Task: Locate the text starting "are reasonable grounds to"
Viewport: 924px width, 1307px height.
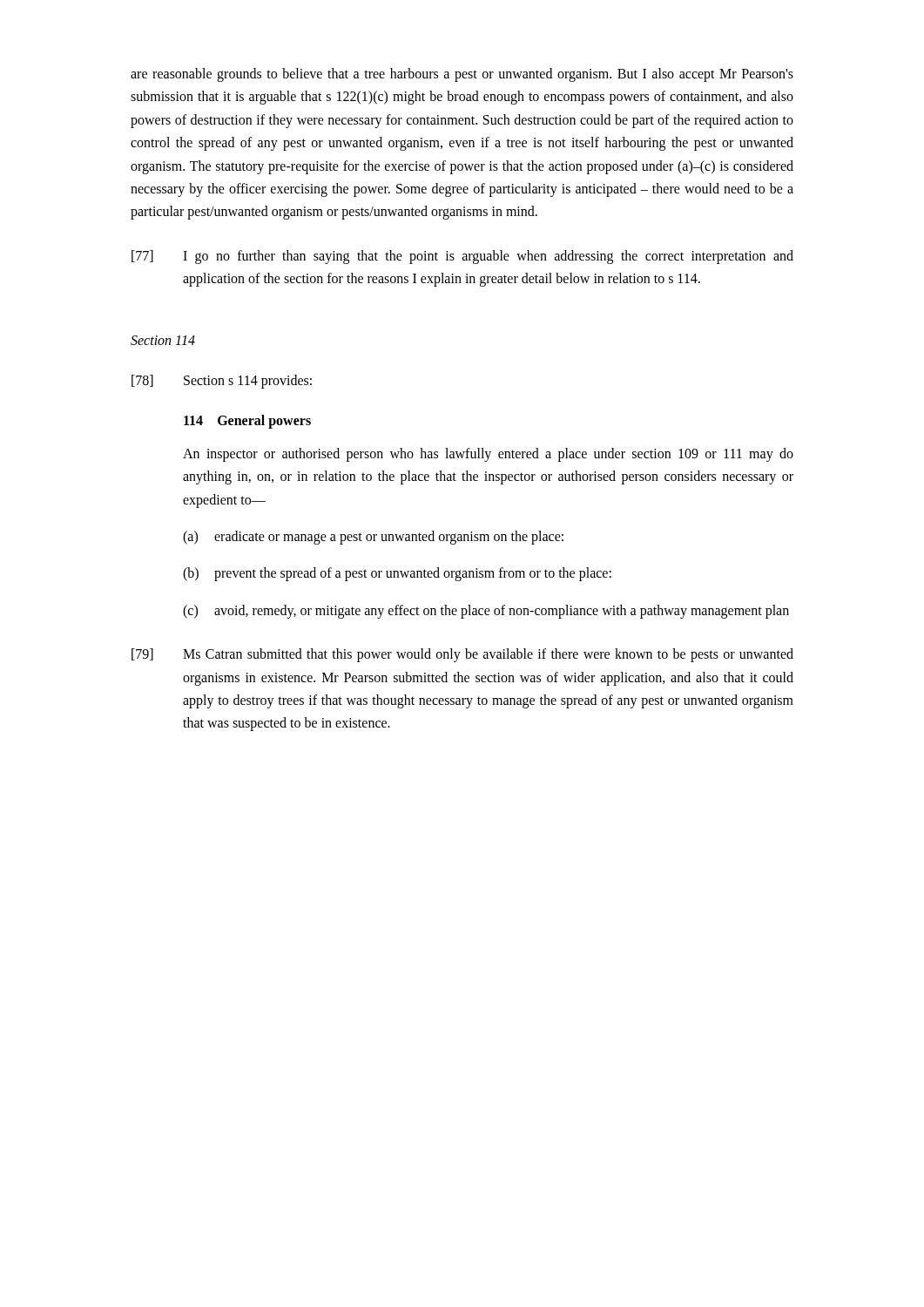Action: coord(462,143)
